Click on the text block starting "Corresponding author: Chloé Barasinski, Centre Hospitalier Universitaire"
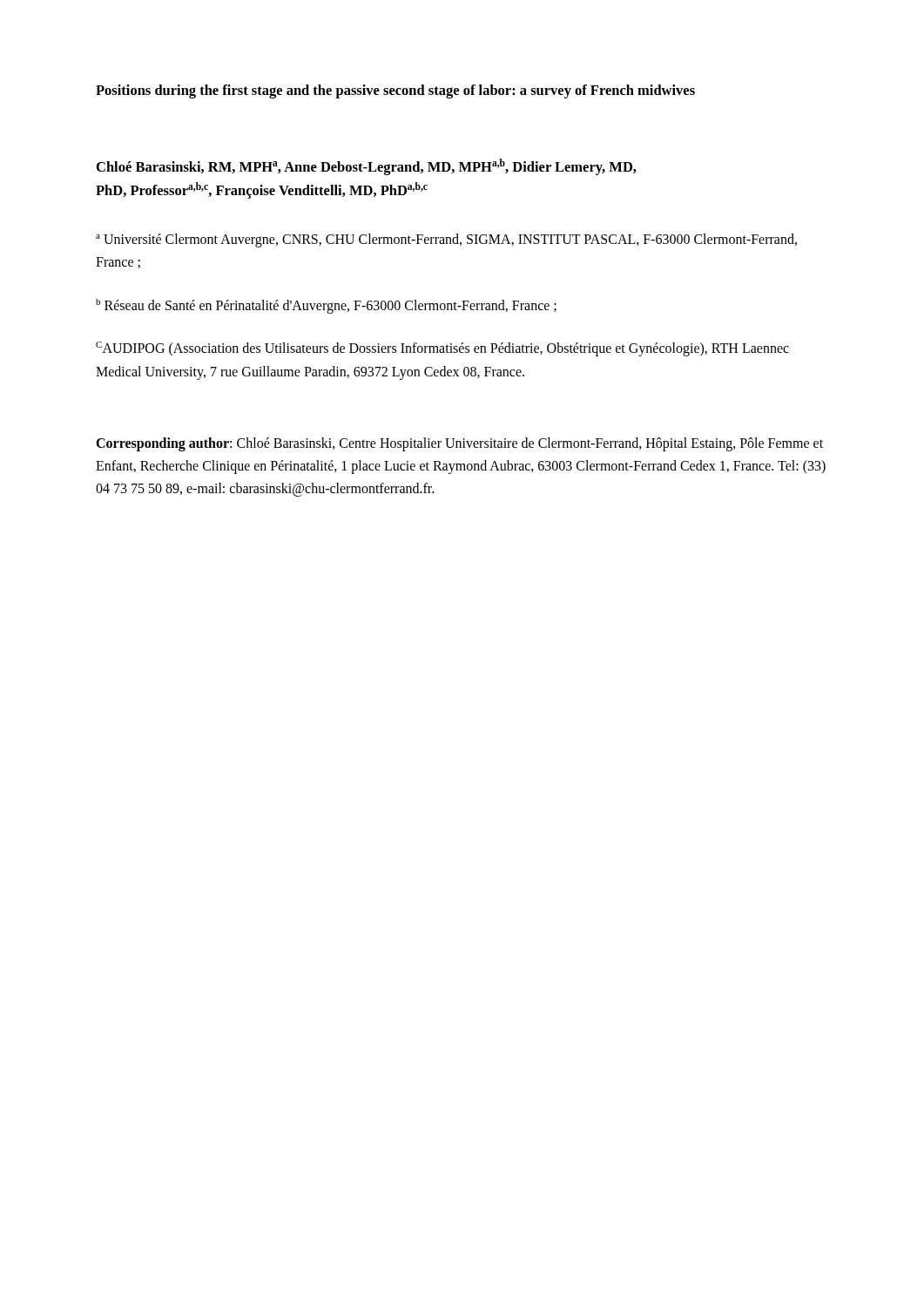924x1307 pixels. [462, 466]
